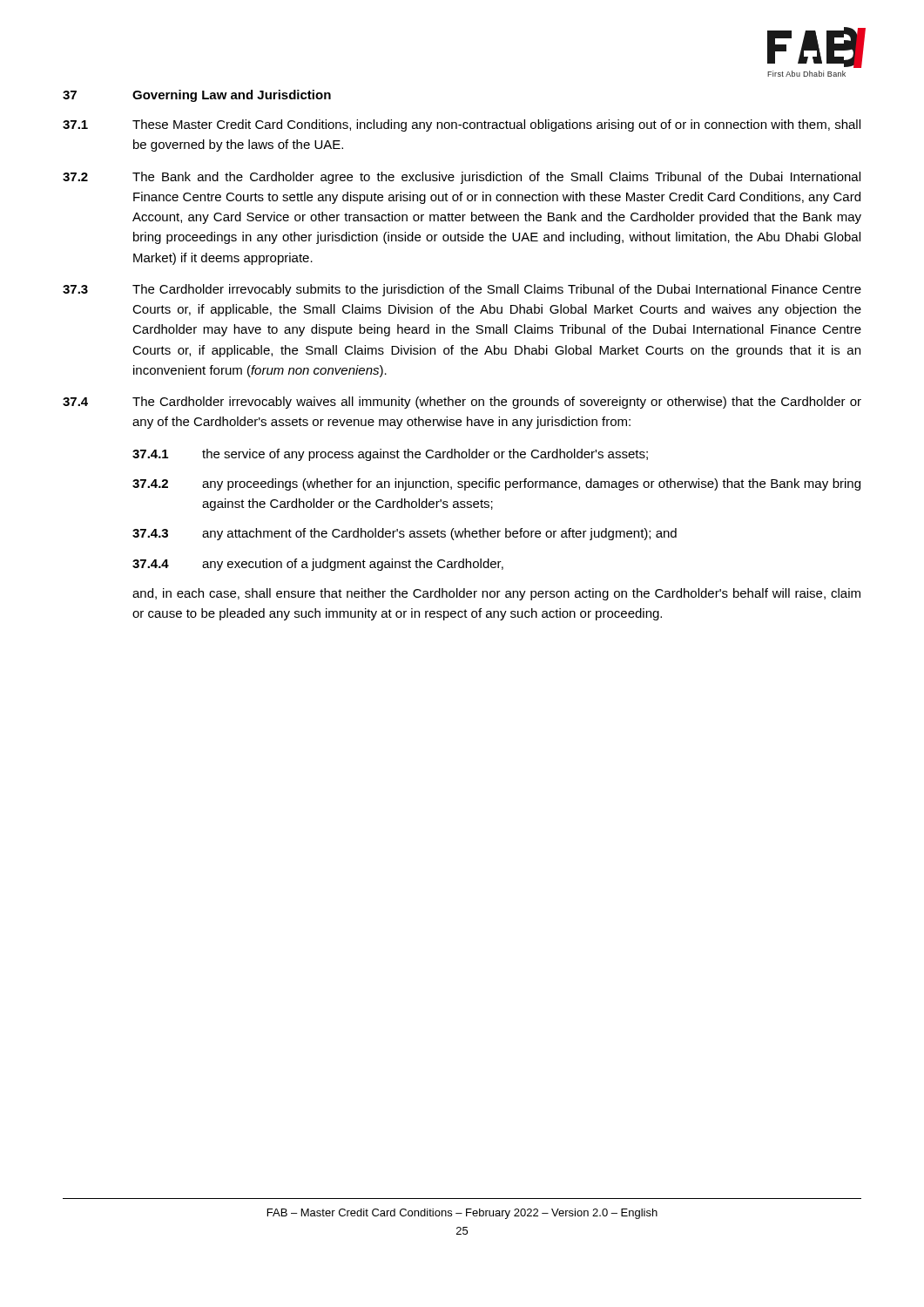Where does it say "37 Governing Law and Jurisdiction"?

click(197, 95)
